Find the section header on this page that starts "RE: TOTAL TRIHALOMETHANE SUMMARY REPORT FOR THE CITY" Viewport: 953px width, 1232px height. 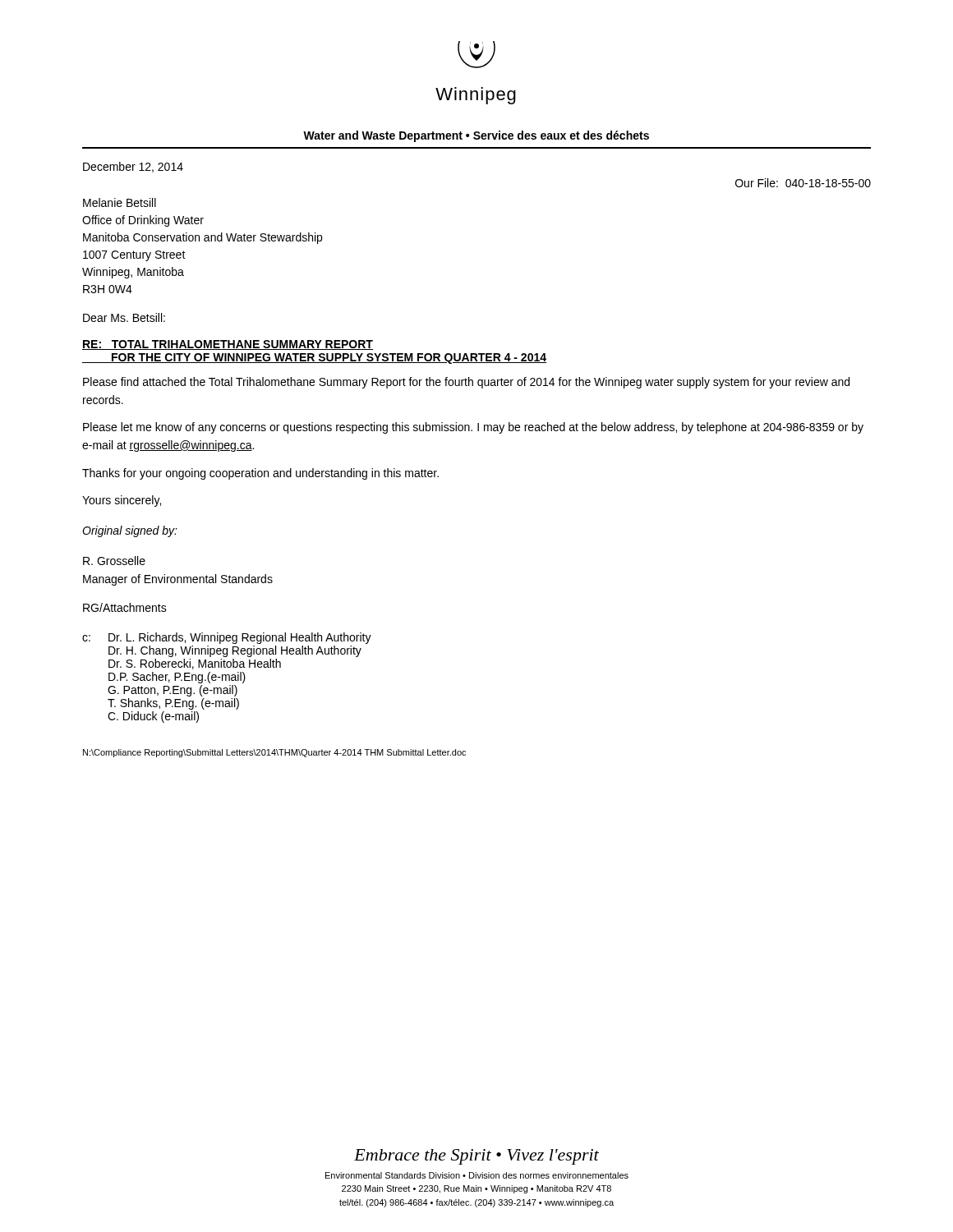tap(476, 351)
